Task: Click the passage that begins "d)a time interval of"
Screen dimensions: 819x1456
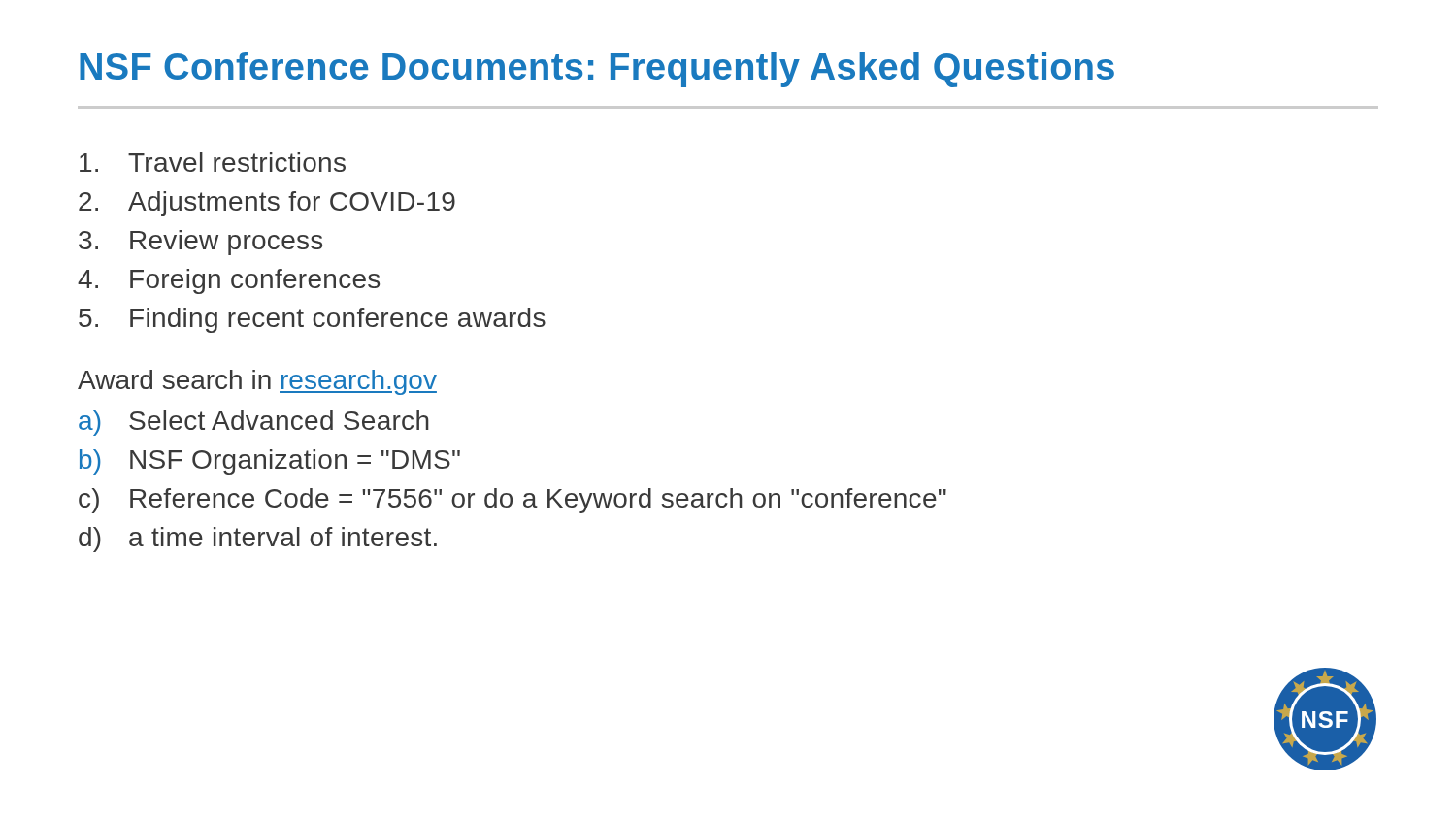Action: click(x=258, y=540)
